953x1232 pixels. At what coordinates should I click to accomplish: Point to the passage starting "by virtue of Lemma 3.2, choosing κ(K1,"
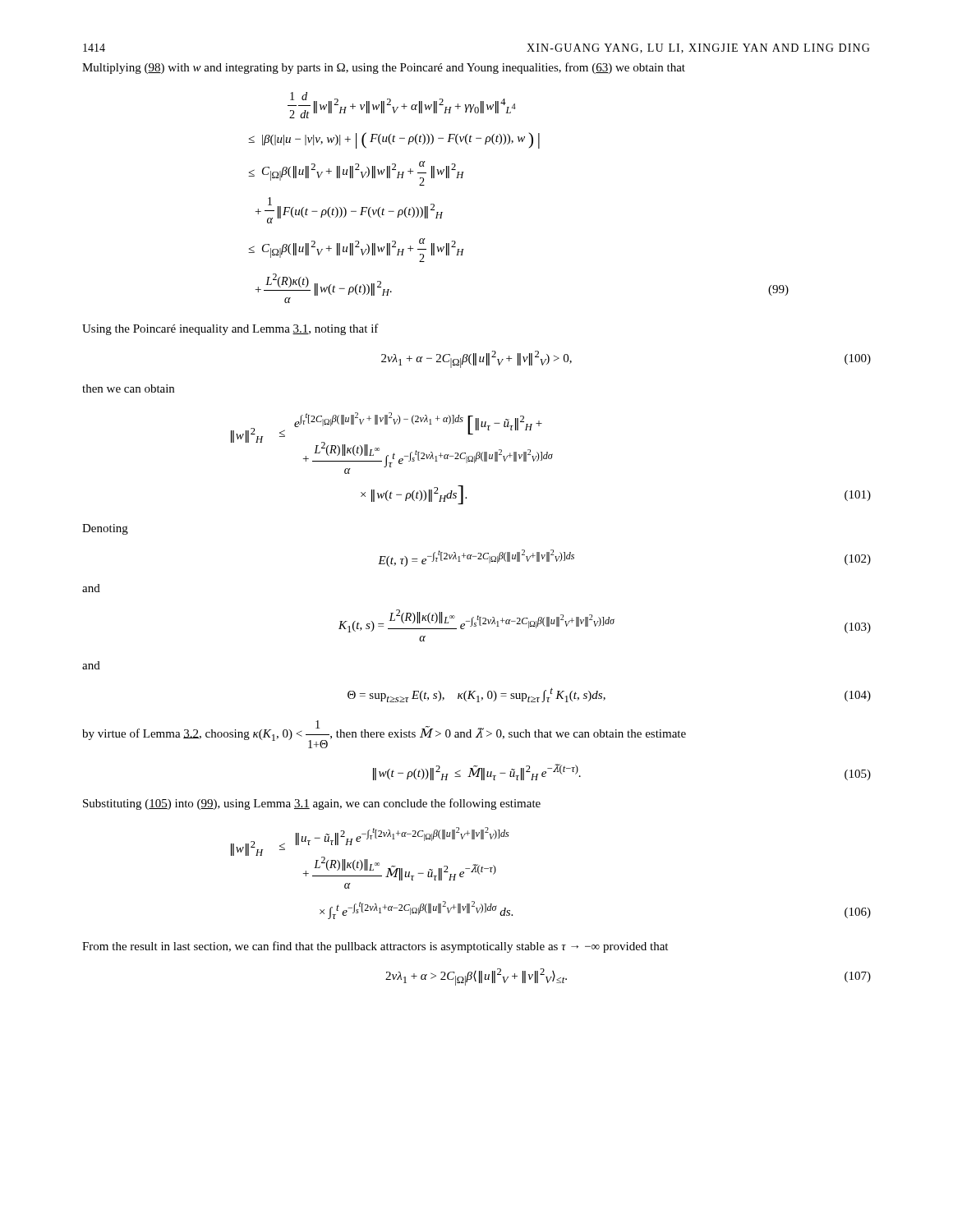pyautogui.click(x=384, y=734)
